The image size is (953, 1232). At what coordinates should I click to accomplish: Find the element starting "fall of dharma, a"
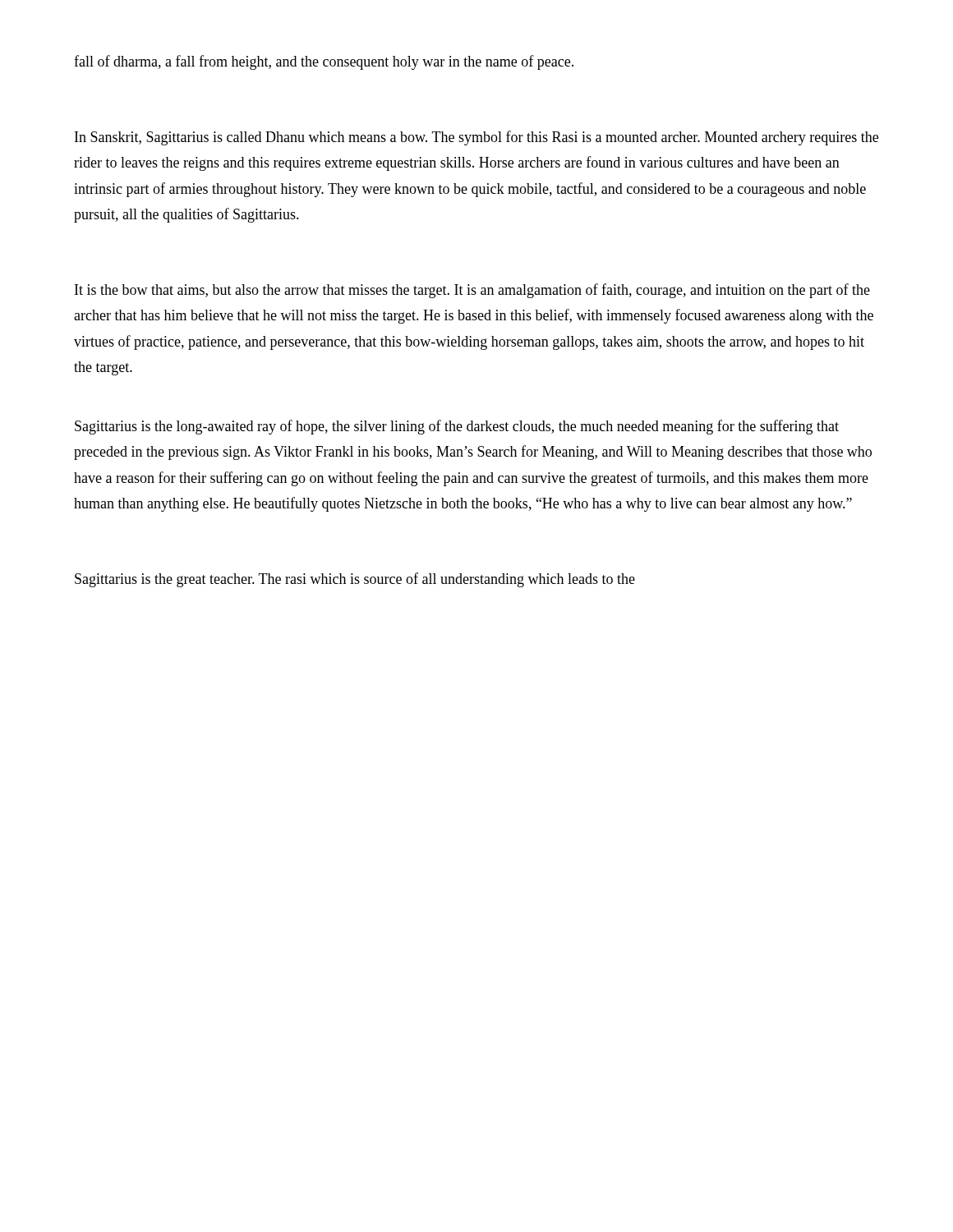[324, 62]
